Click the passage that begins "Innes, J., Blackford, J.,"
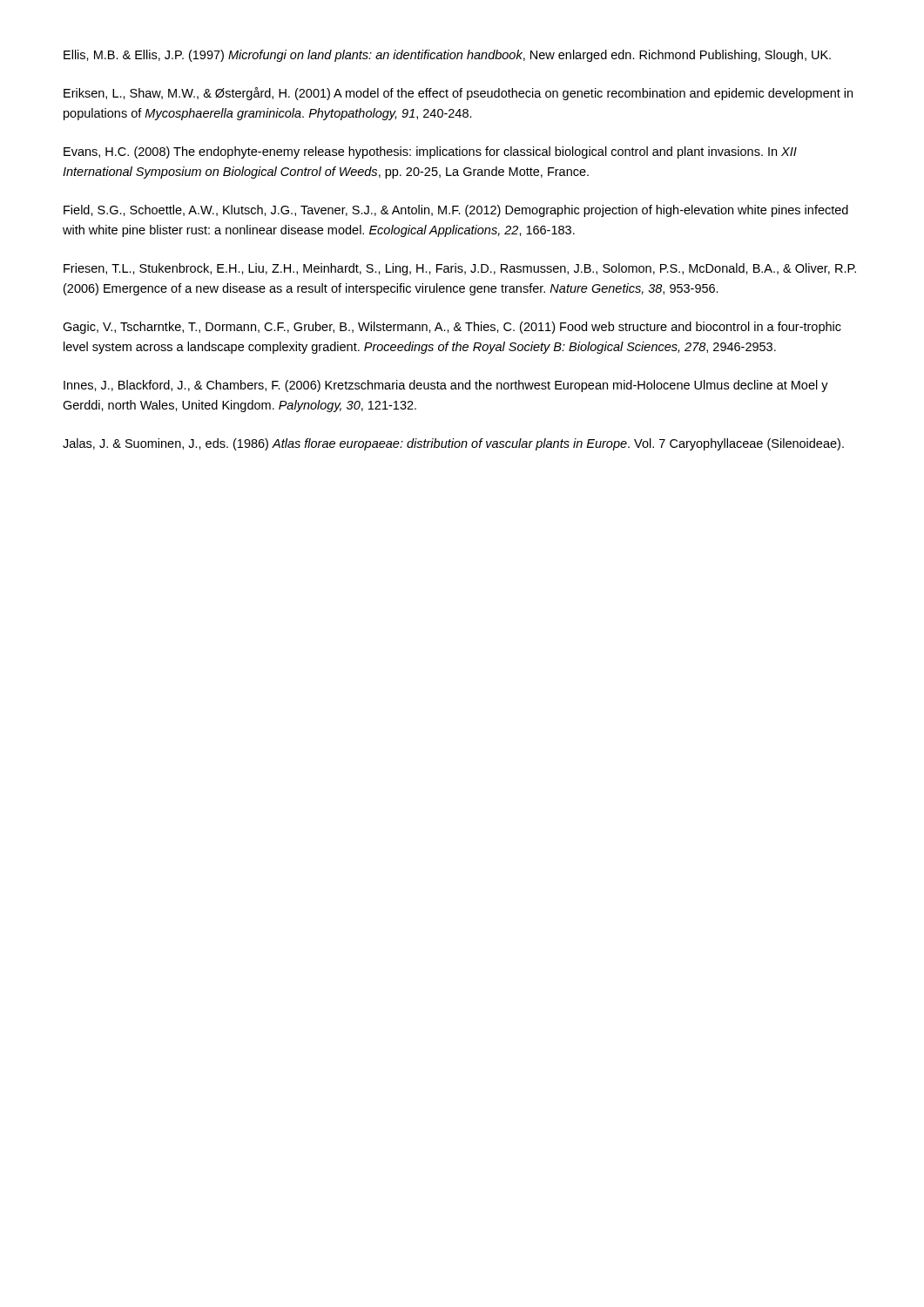Viewport: 924px width, 1307px height. coord(445,395)
